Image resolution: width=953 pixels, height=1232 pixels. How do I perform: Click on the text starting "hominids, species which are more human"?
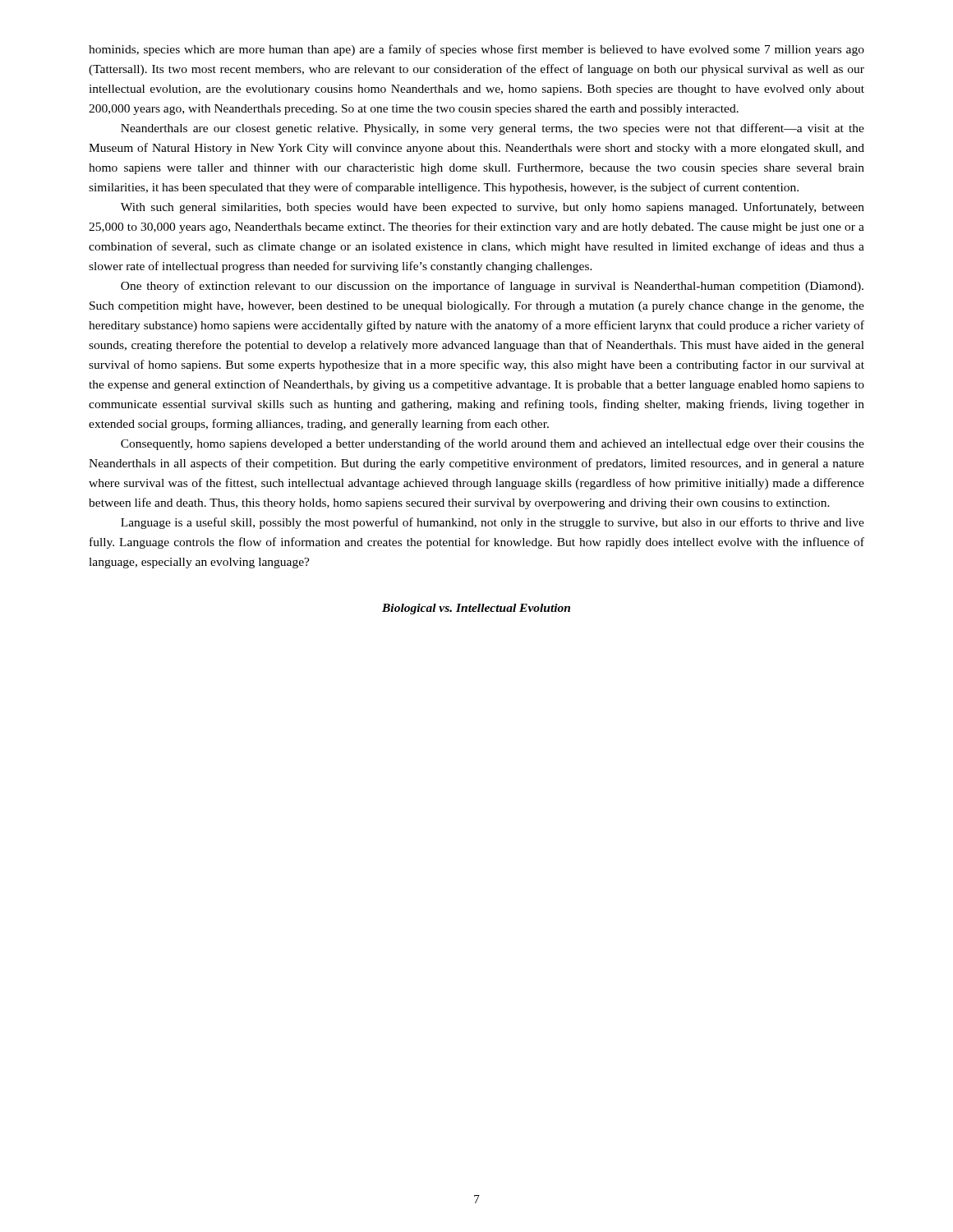pos(476,79)
